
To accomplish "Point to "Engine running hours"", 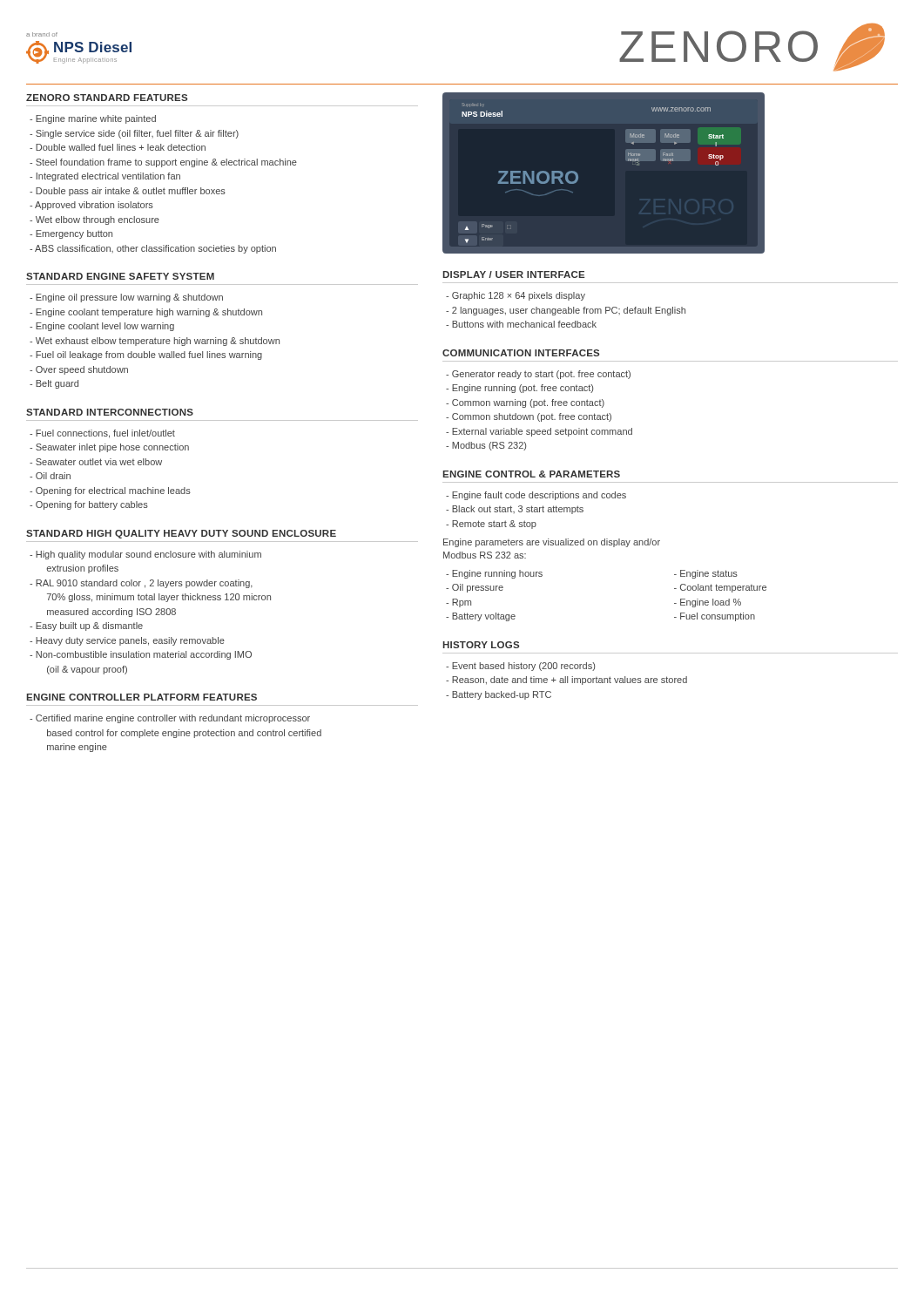I will [x=494, y=573].
